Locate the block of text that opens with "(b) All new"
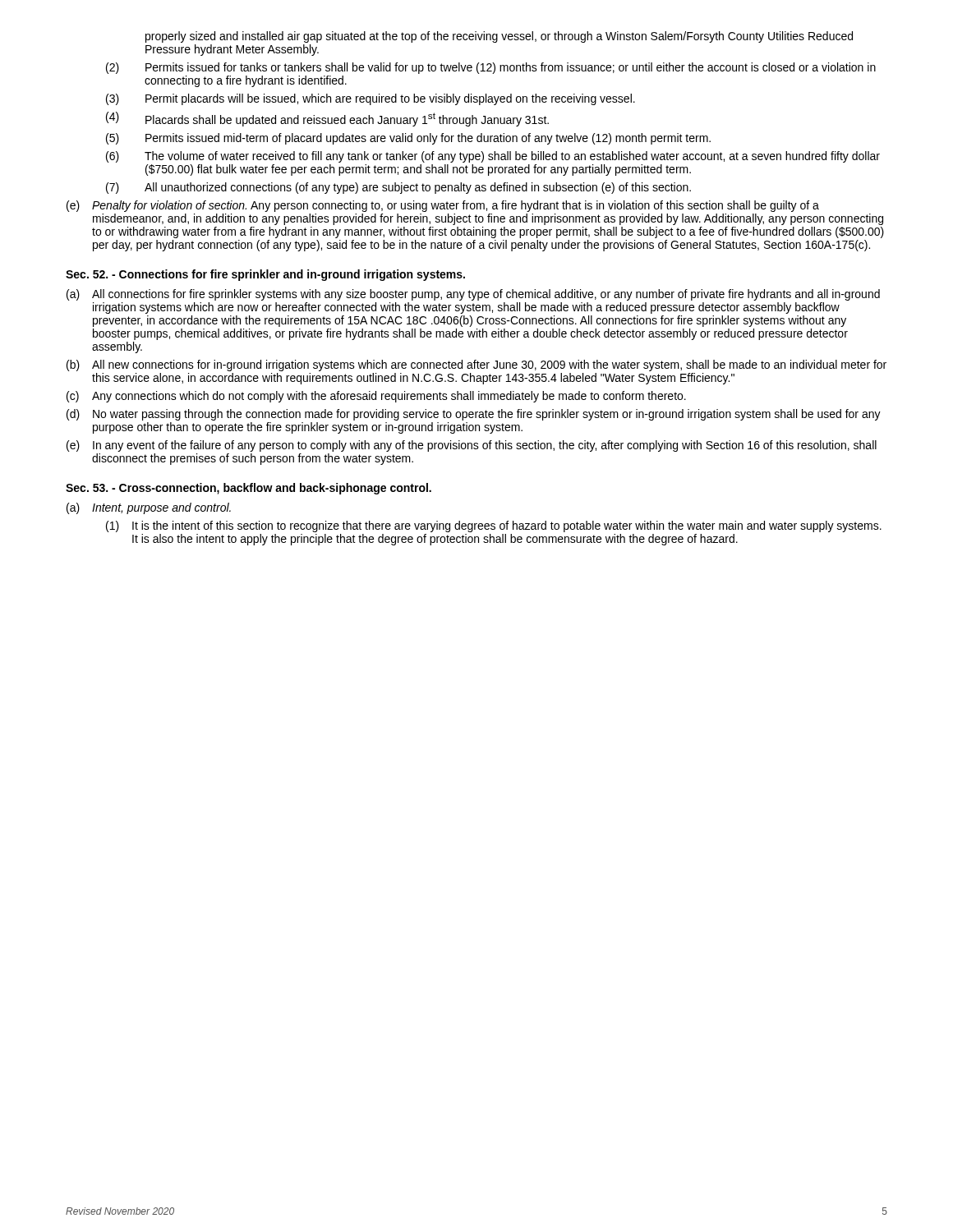Screen dimensions: 1232x953 pyautogui.click(x=476, y=371)
